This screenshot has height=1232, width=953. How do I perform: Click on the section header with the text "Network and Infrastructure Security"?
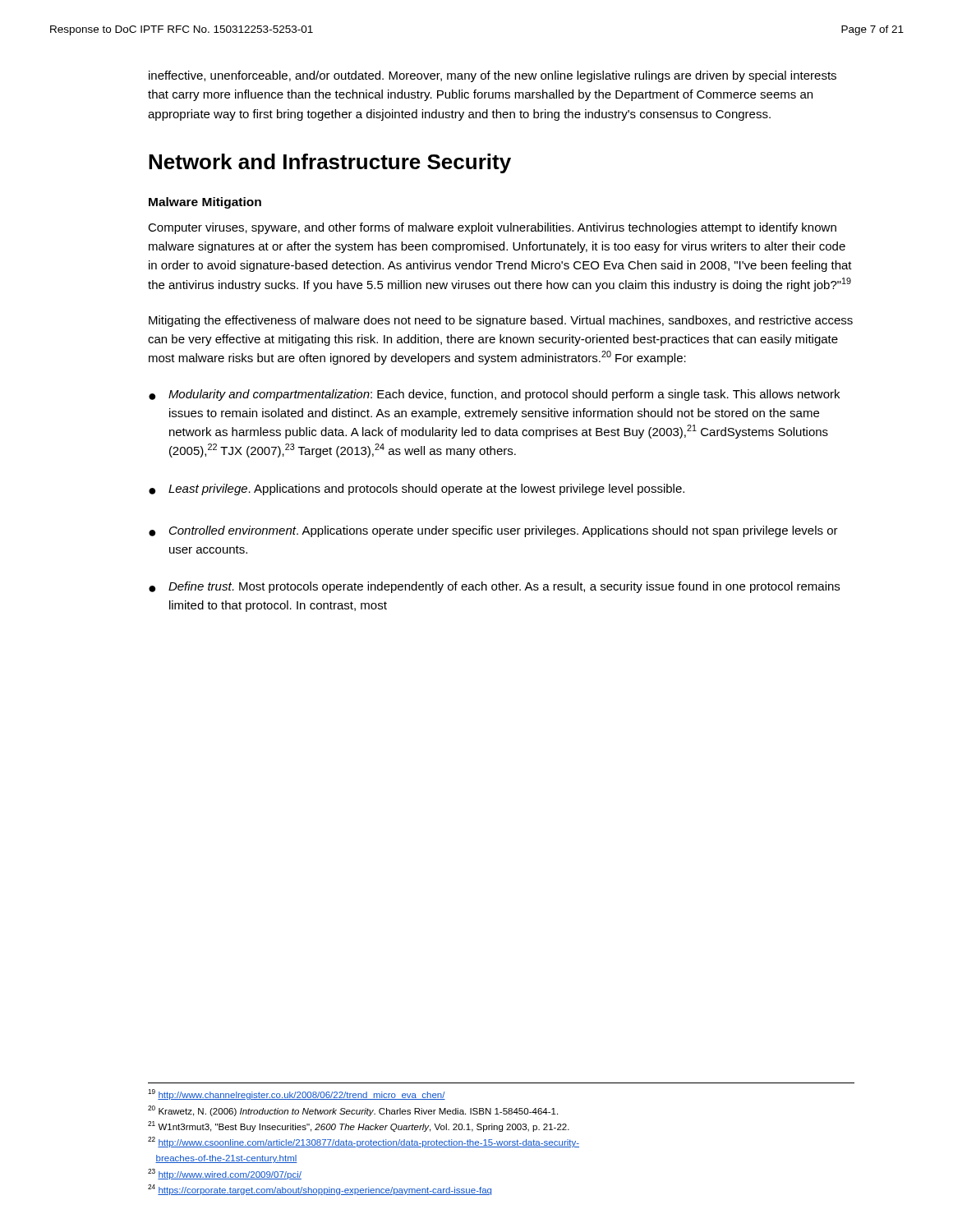pos(329,162)
